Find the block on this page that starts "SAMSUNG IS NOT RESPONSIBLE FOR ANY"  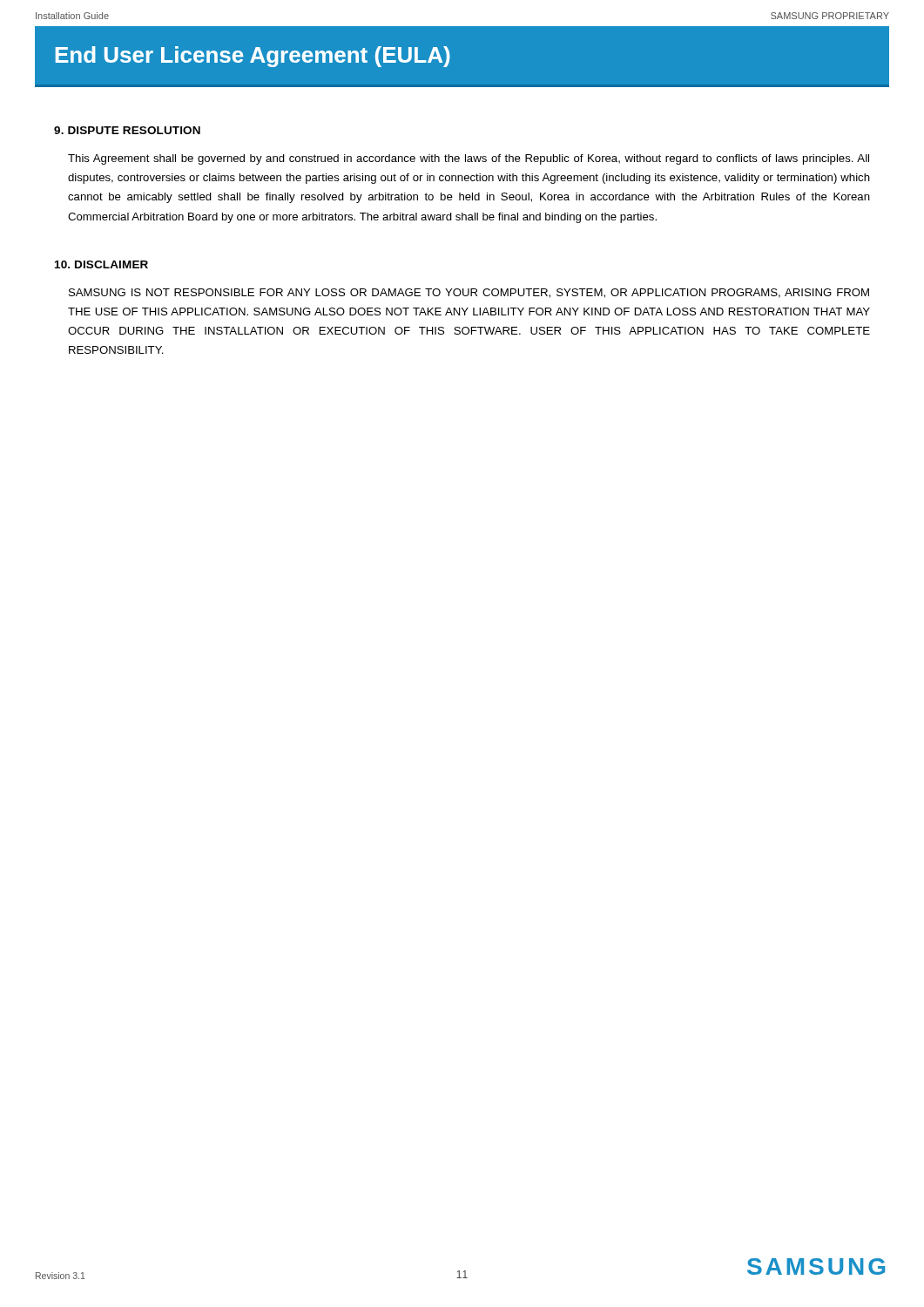[x=469, y=321]
